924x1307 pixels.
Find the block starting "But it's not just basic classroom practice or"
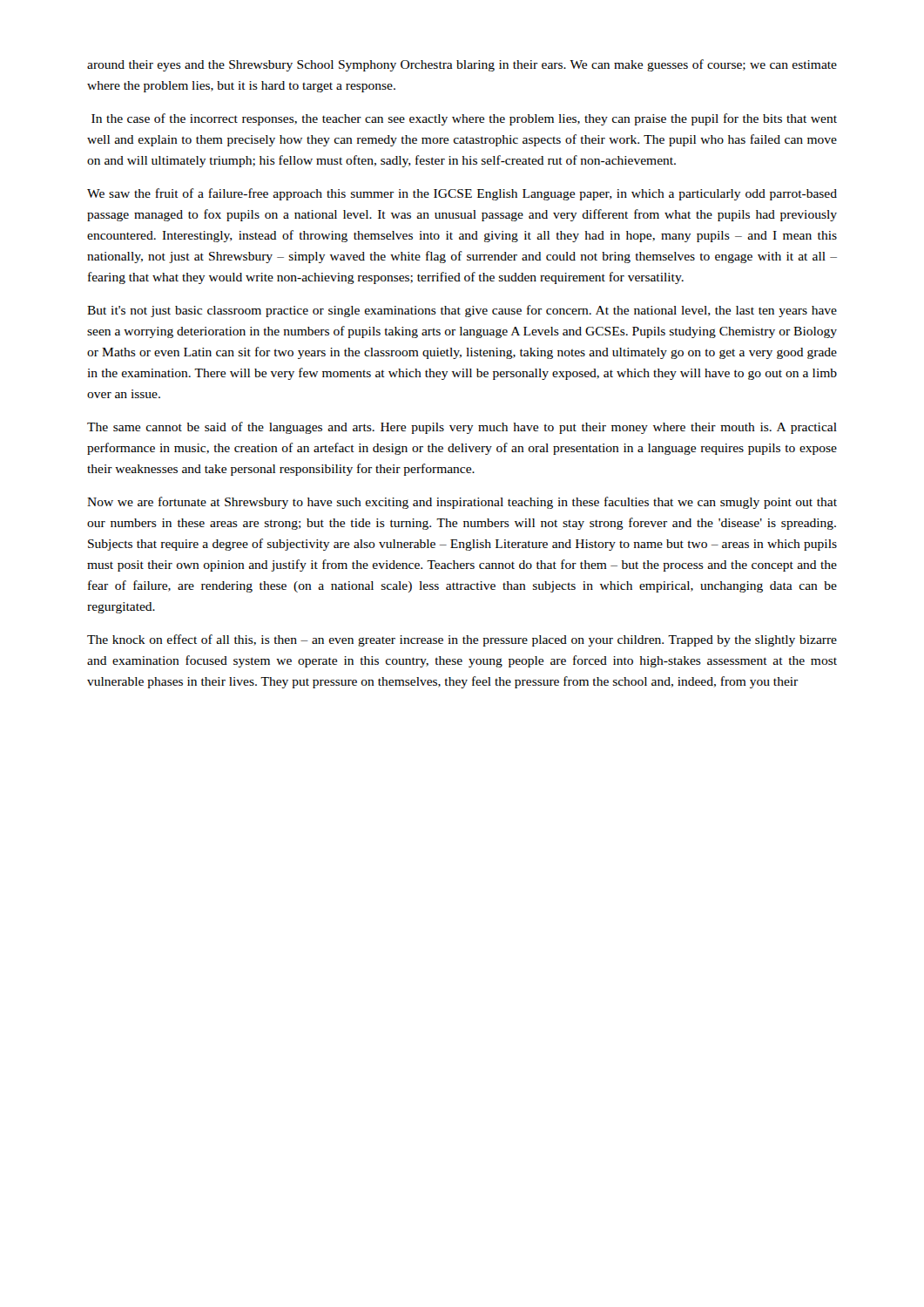[x=462, y=352]
